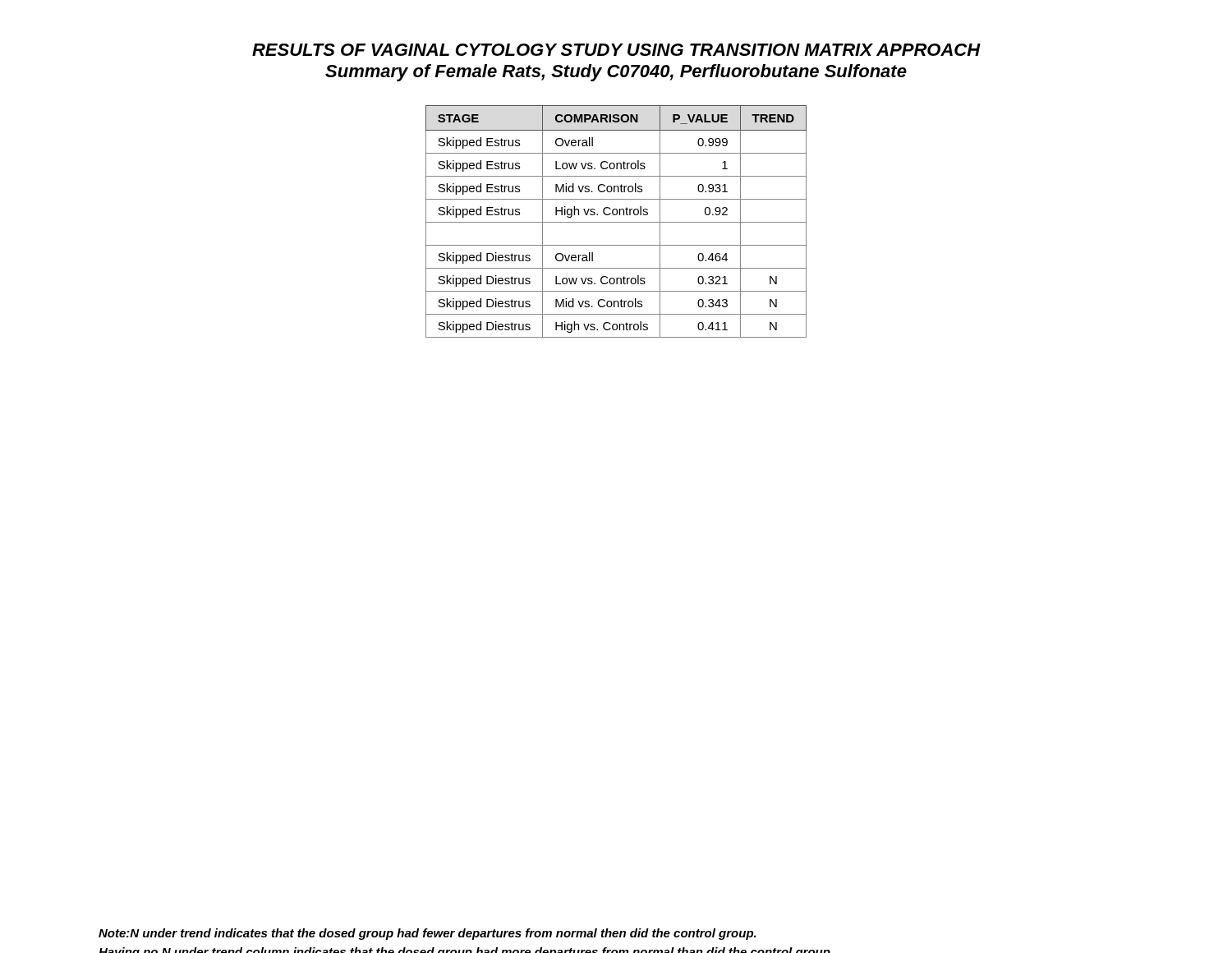Find the table that mentions "Skipped Diestrus"
Image resolution: width=1232 pixels, height=953 pixels.
(616, 221)
